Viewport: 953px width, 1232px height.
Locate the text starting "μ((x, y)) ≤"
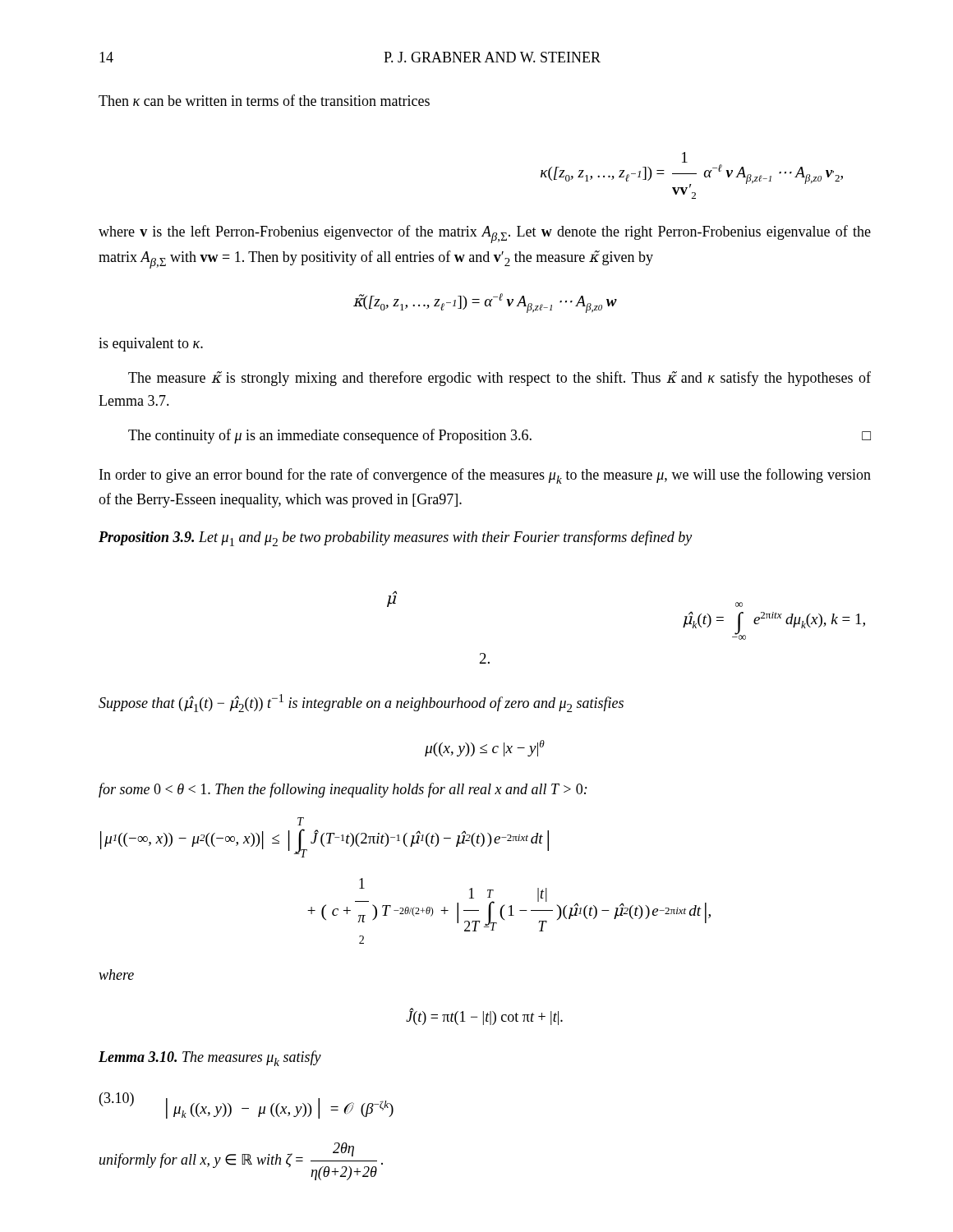tap(485, 747)
